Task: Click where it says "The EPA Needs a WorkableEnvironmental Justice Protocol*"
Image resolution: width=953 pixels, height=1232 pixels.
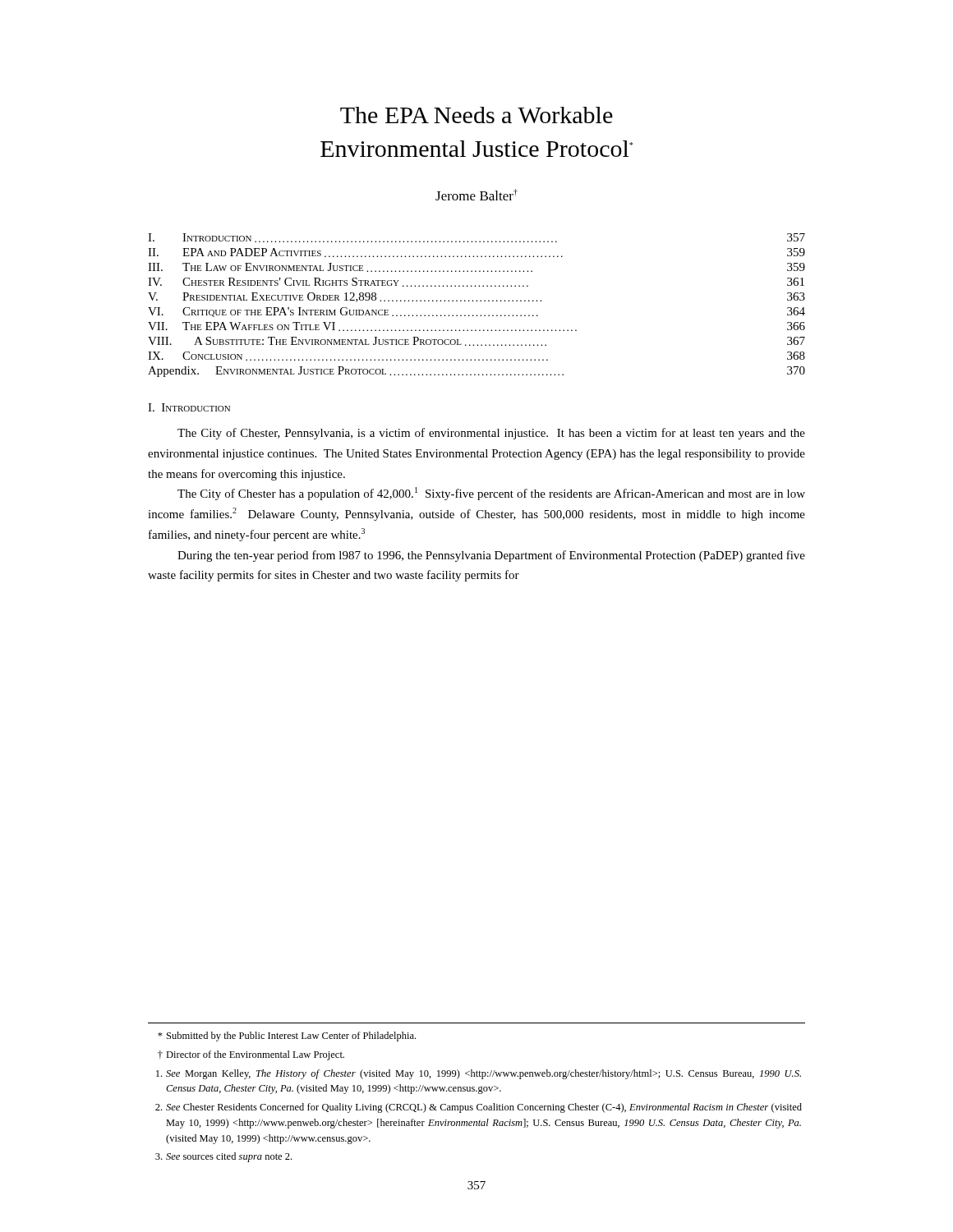Action: pos(476,132)
